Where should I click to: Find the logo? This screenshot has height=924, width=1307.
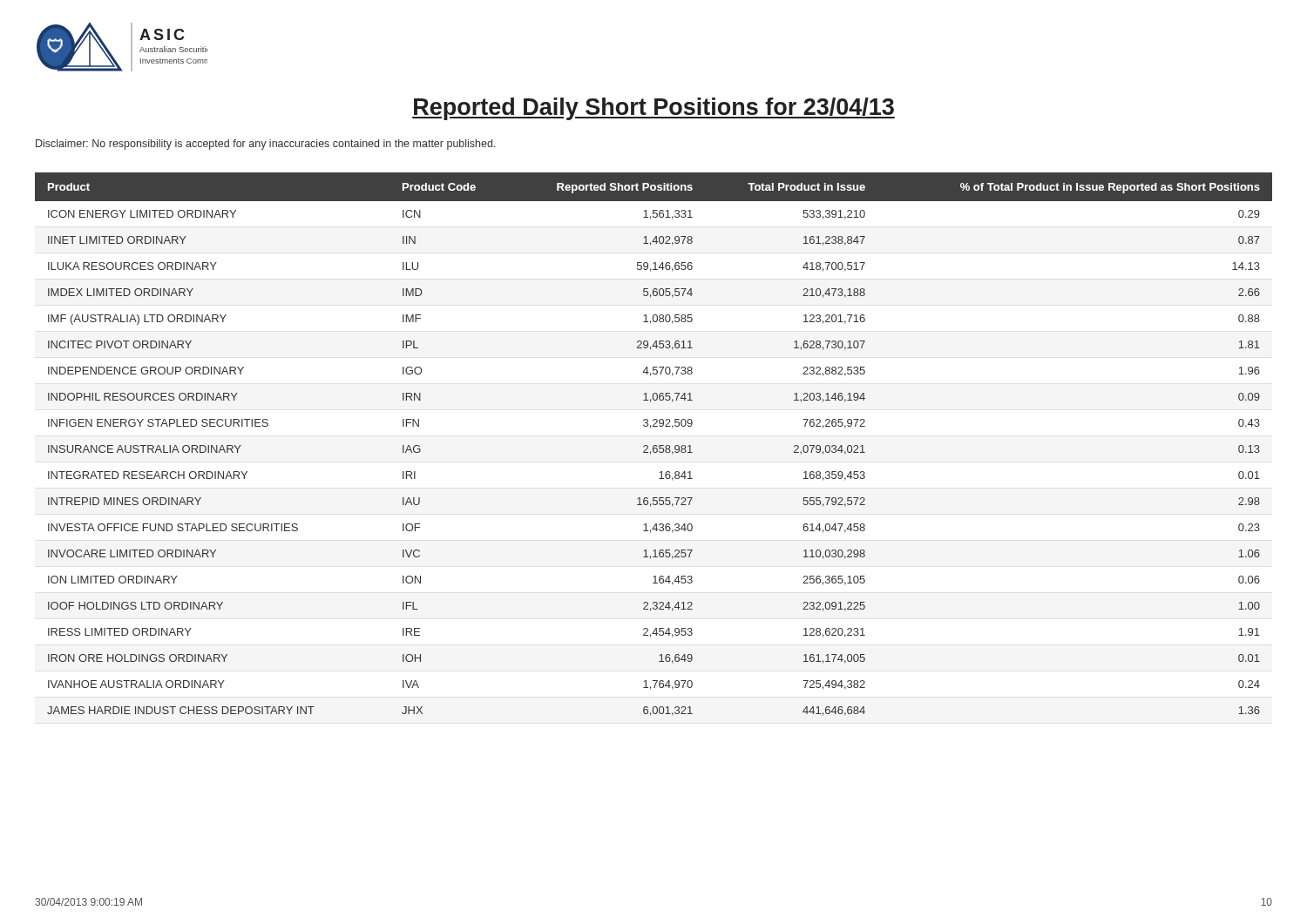point(120,47)
